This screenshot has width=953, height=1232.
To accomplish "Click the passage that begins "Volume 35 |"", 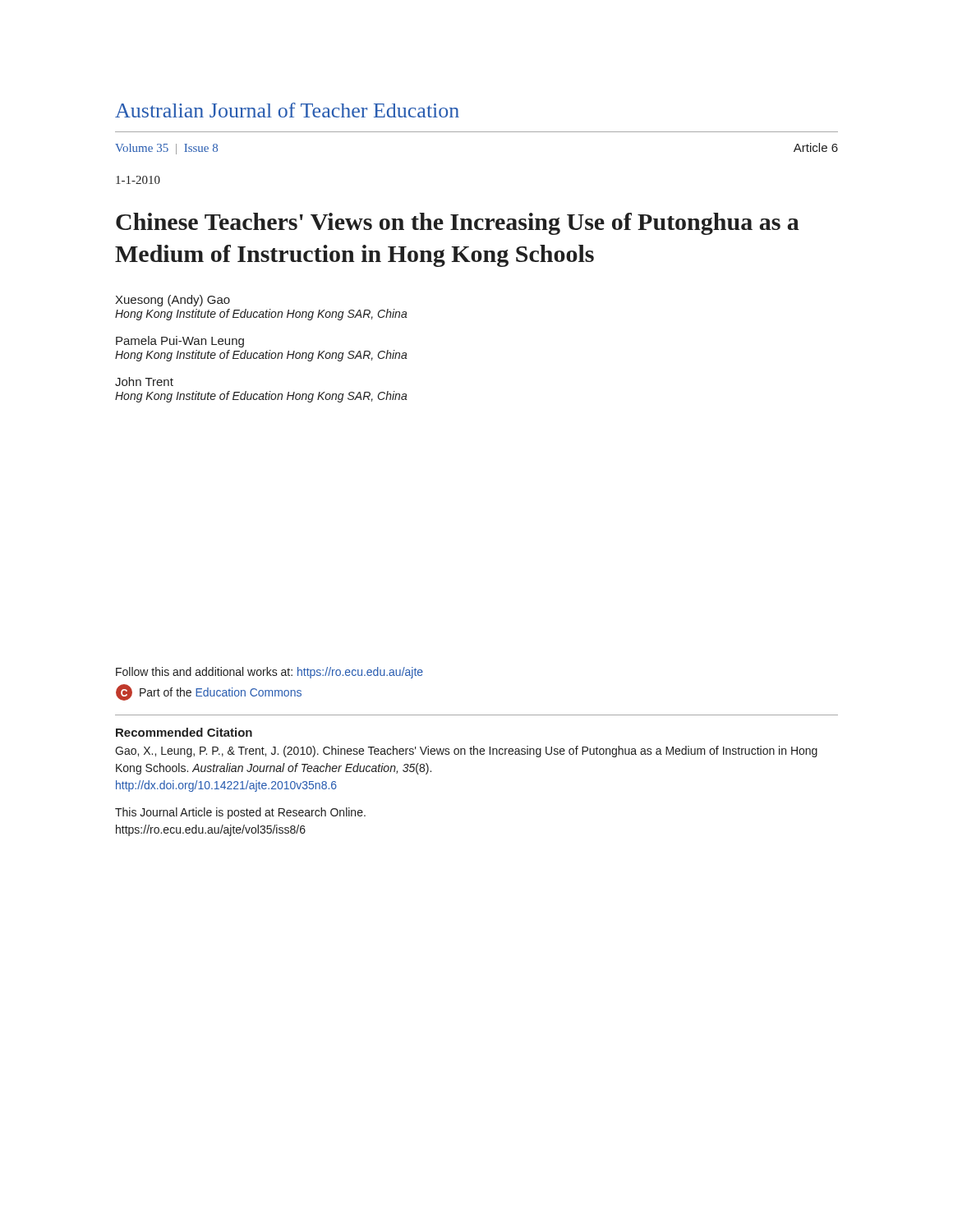I will click(166, 147).
